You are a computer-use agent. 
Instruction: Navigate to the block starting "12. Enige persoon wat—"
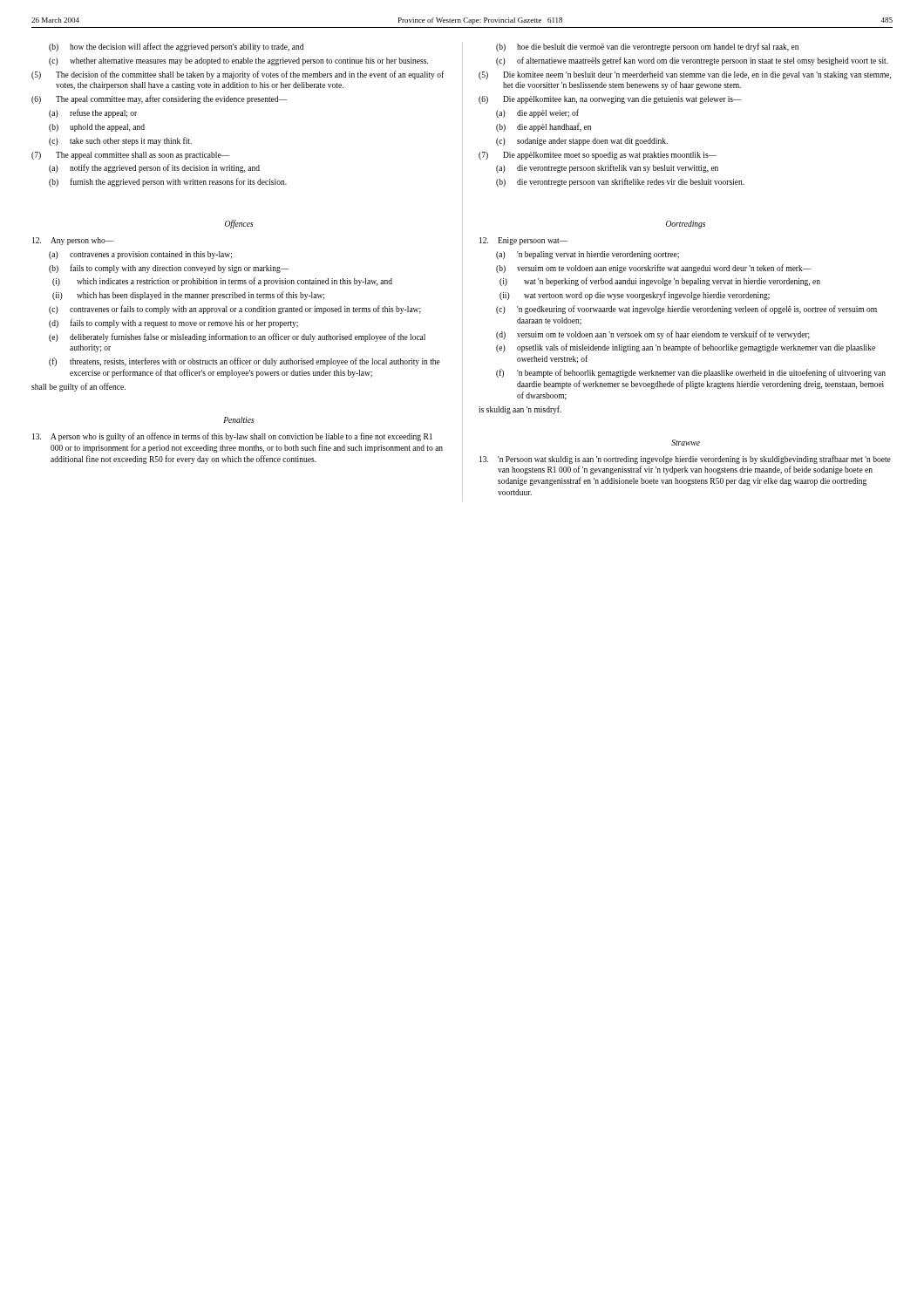click(523, 241)
